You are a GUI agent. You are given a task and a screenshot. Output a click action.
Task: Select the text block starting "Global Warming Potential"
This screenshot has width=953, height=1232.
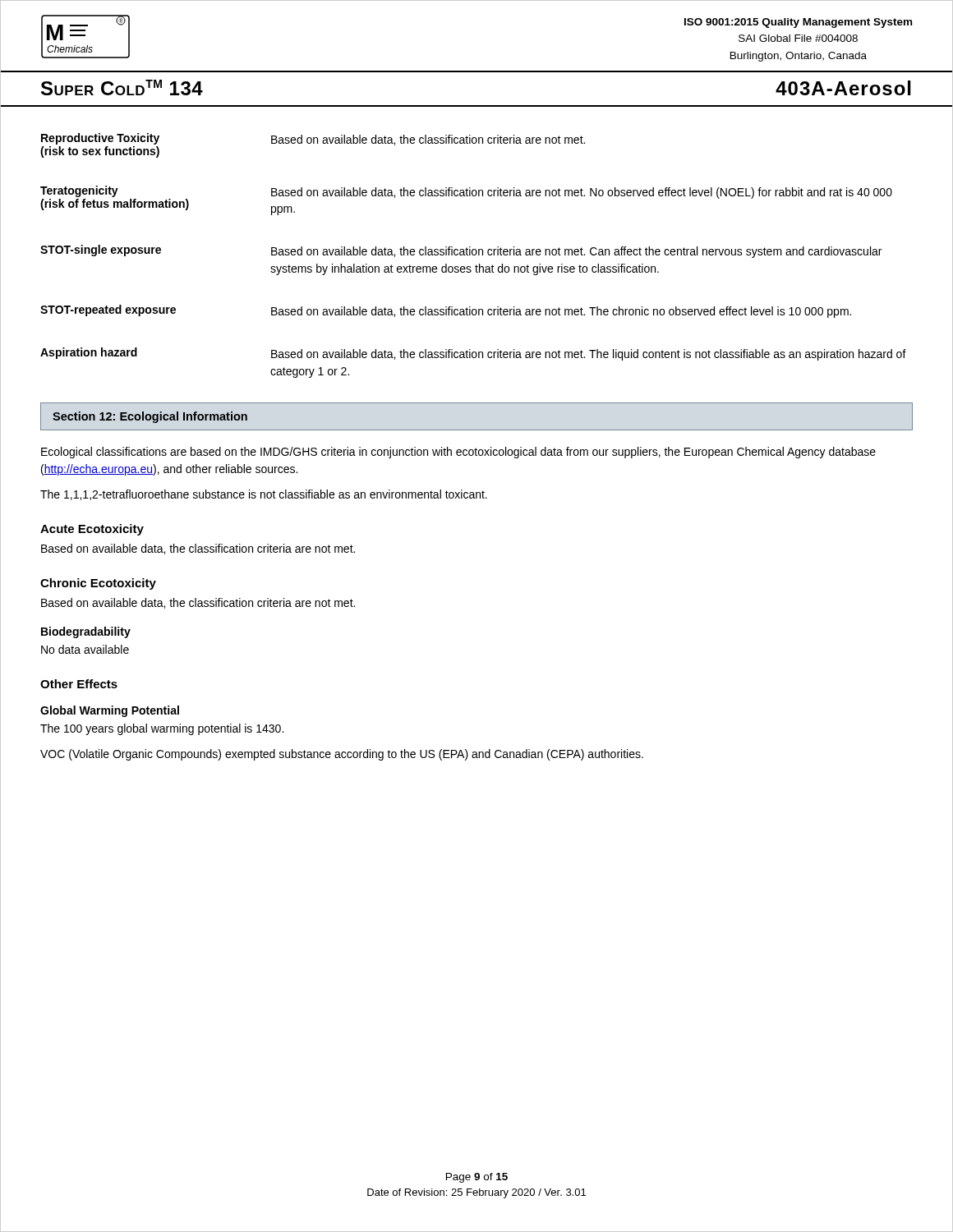tap(110, 710)
